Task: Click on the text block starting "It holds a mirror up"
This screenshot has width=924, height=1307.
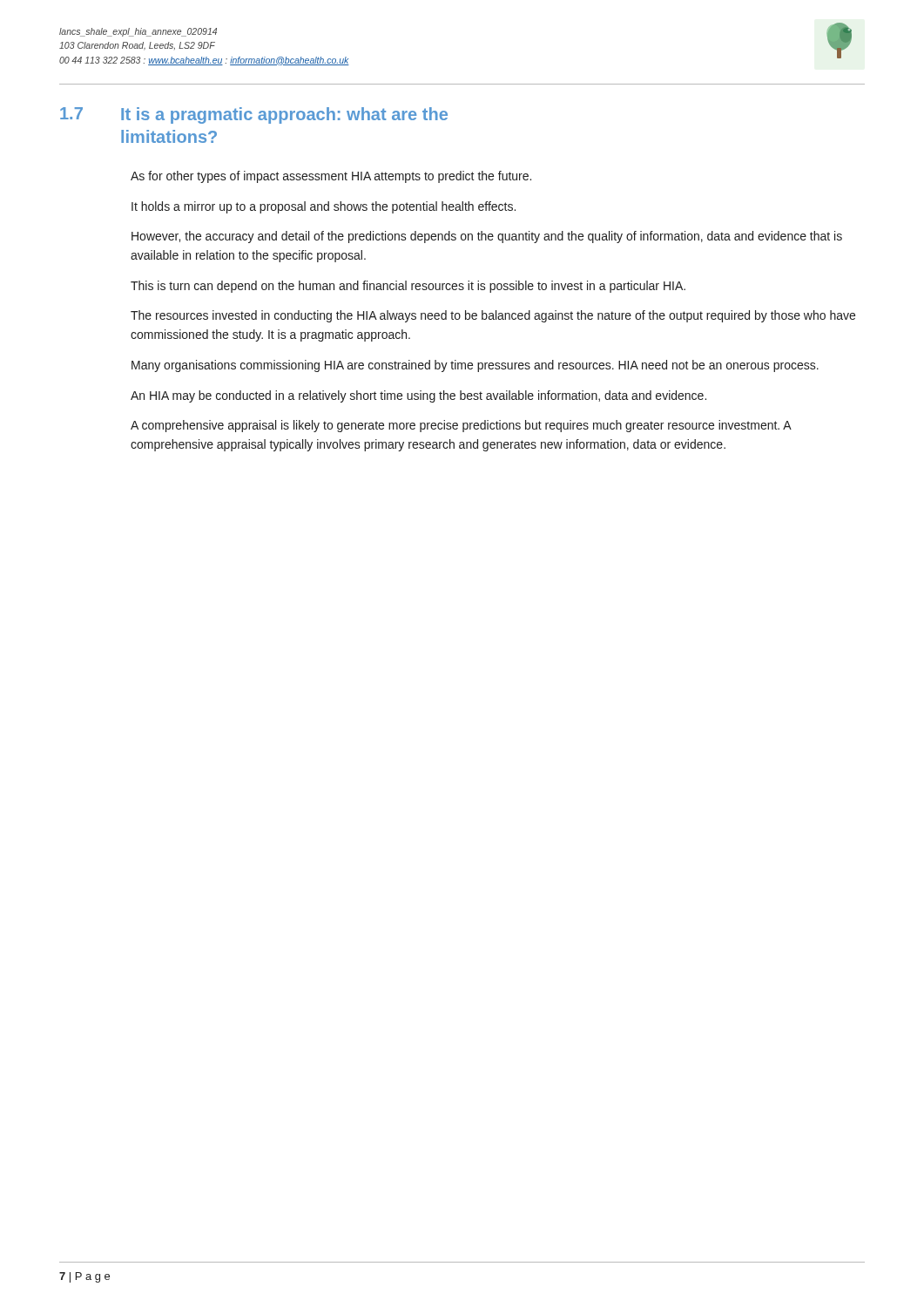Action: pyautogui.click(x=324, y=206)
